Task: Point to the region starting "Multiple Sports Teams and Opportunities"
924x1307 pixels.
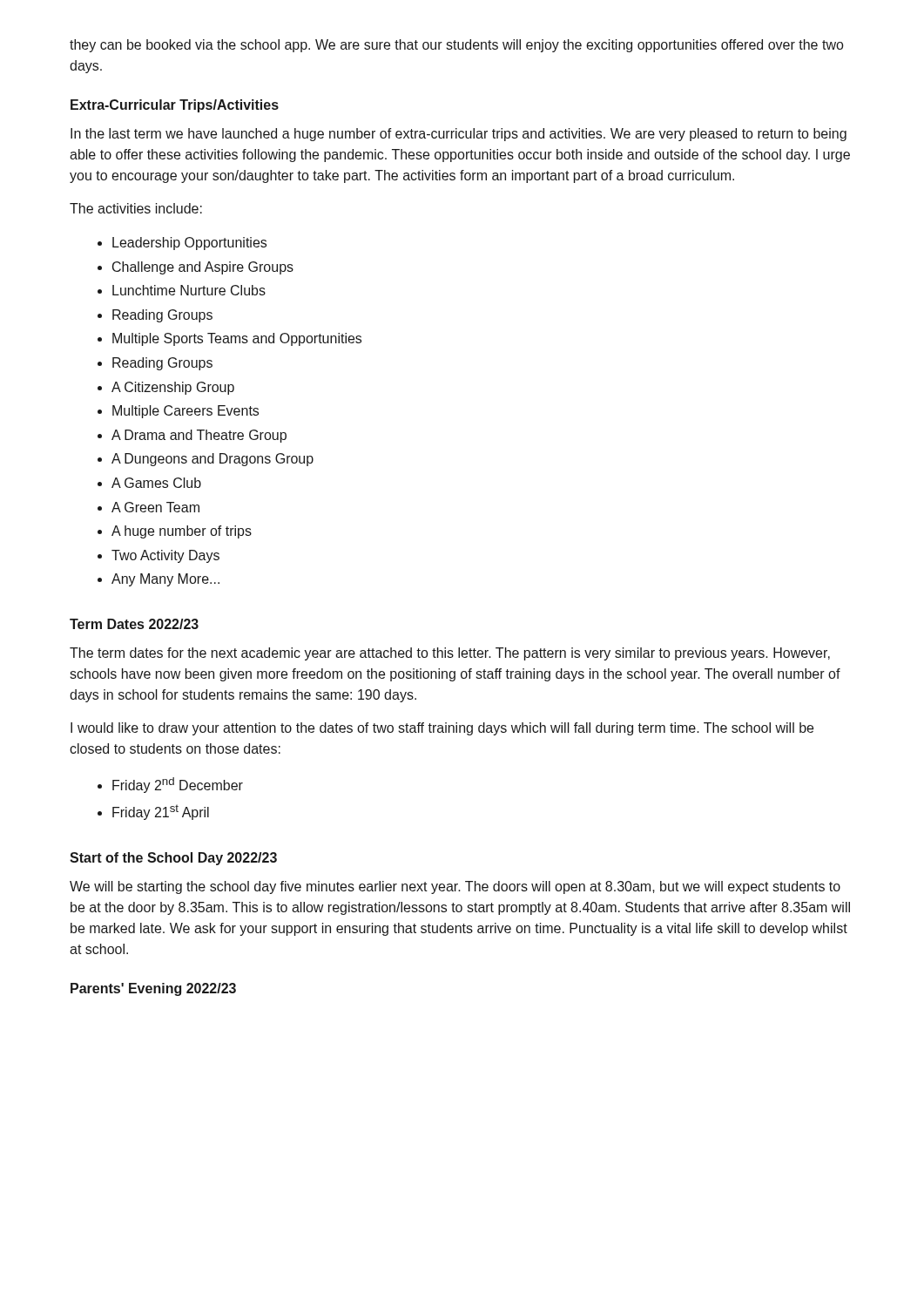Action: (237, 339)
